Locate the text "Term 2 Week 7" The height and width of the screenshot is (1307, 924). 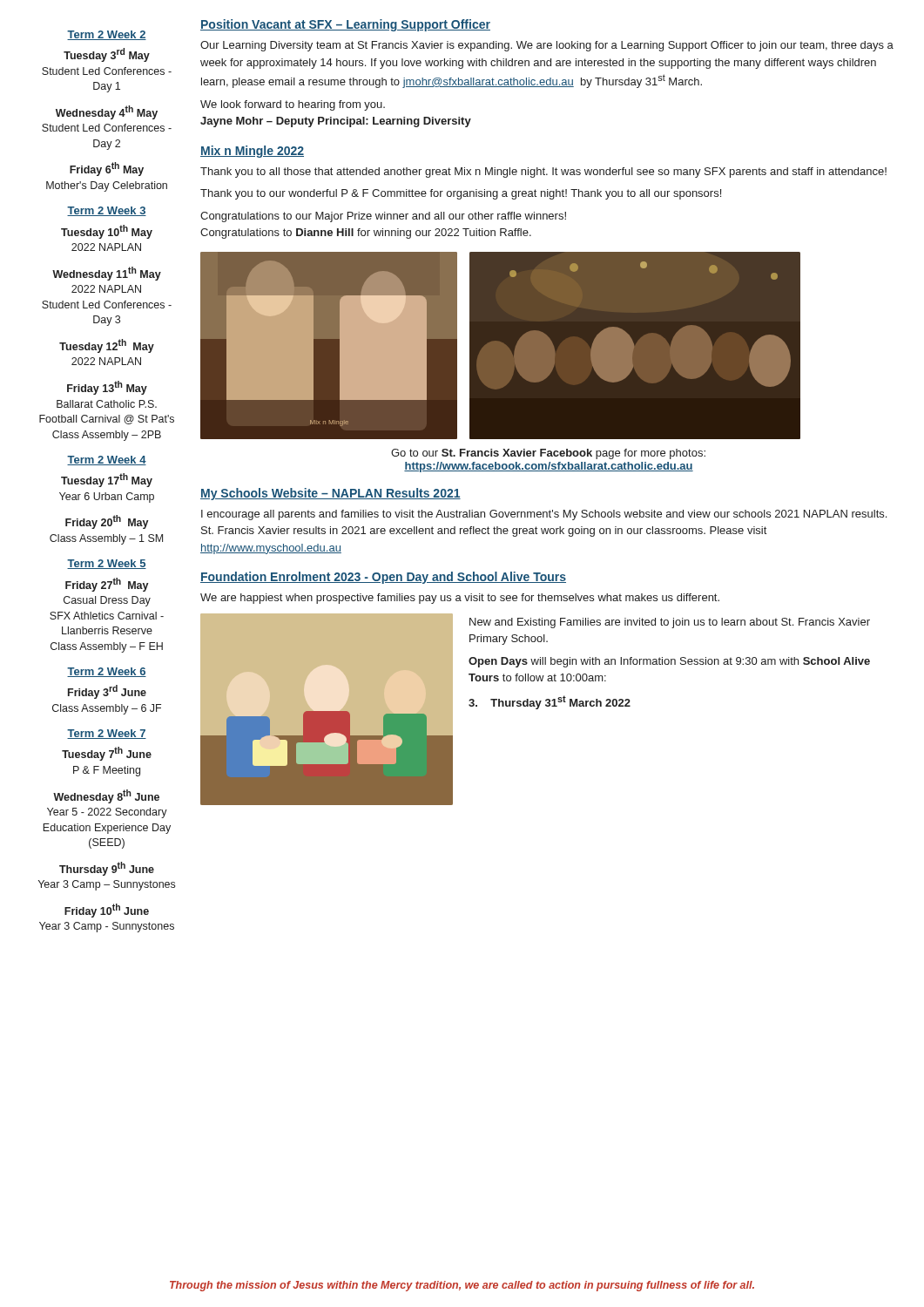click(x=107, y=733)
